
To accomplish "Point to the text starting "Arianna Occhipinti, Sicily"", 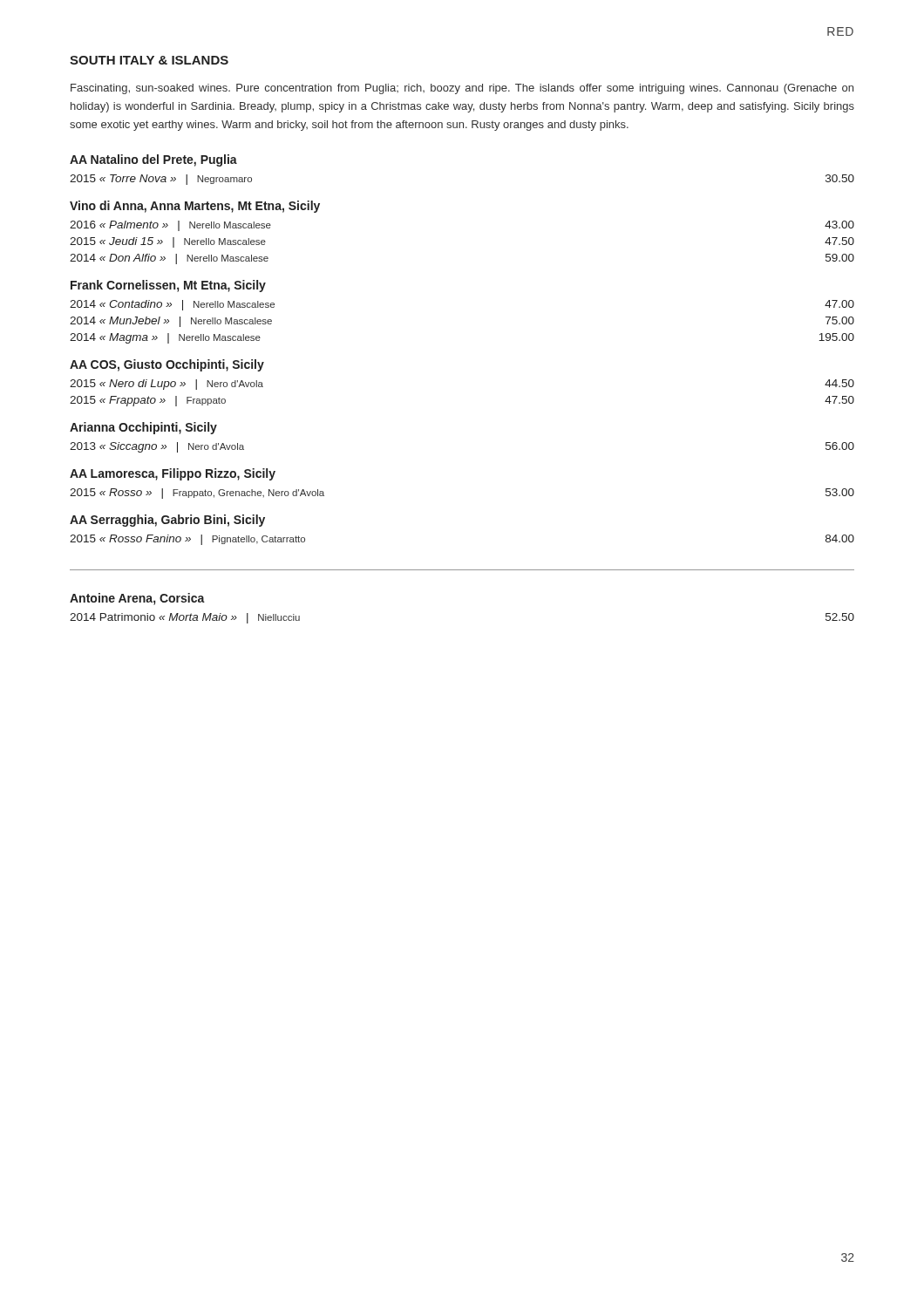I will 143,428.
